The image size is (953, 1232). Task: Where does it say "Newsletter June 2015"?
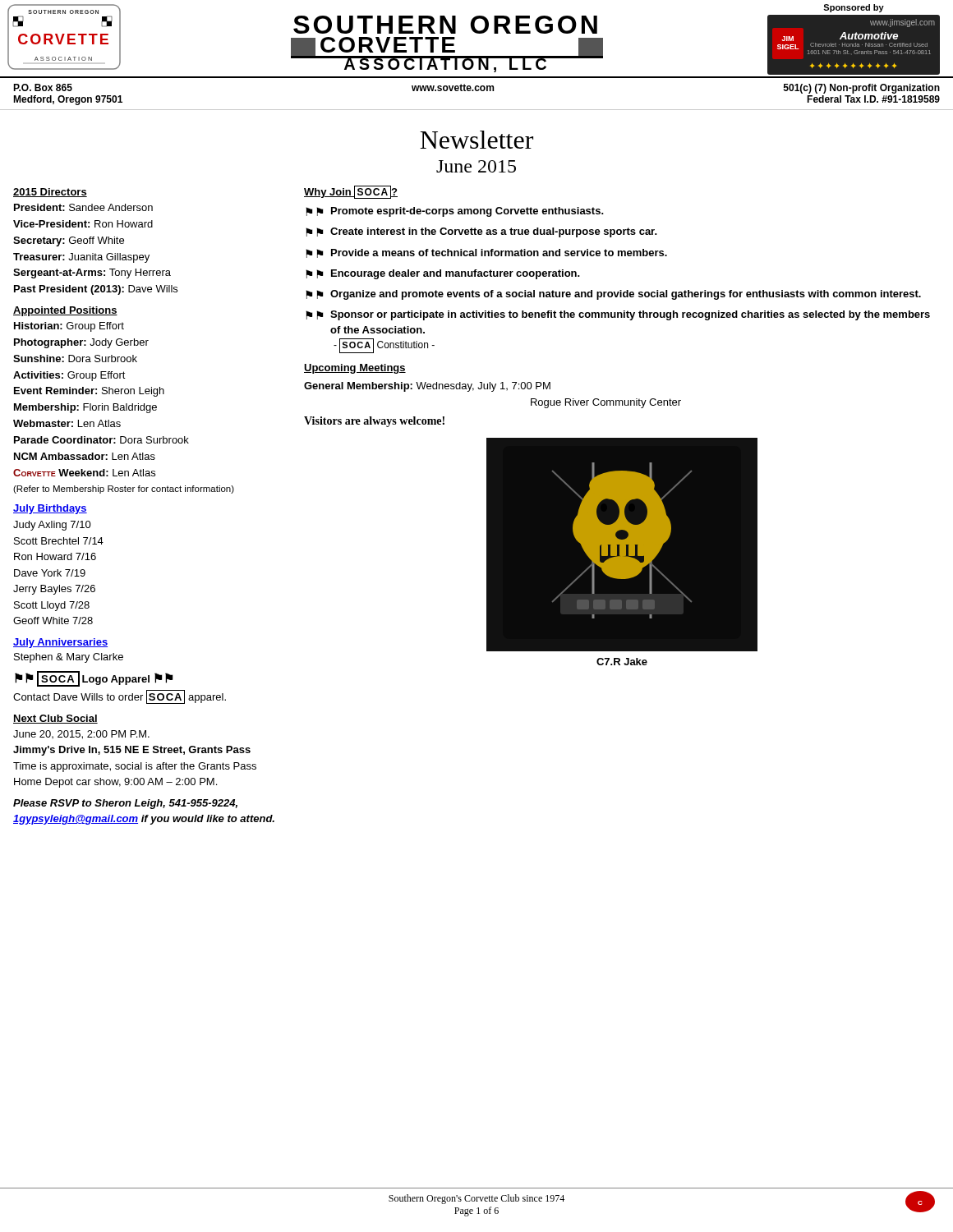[476, 151]
